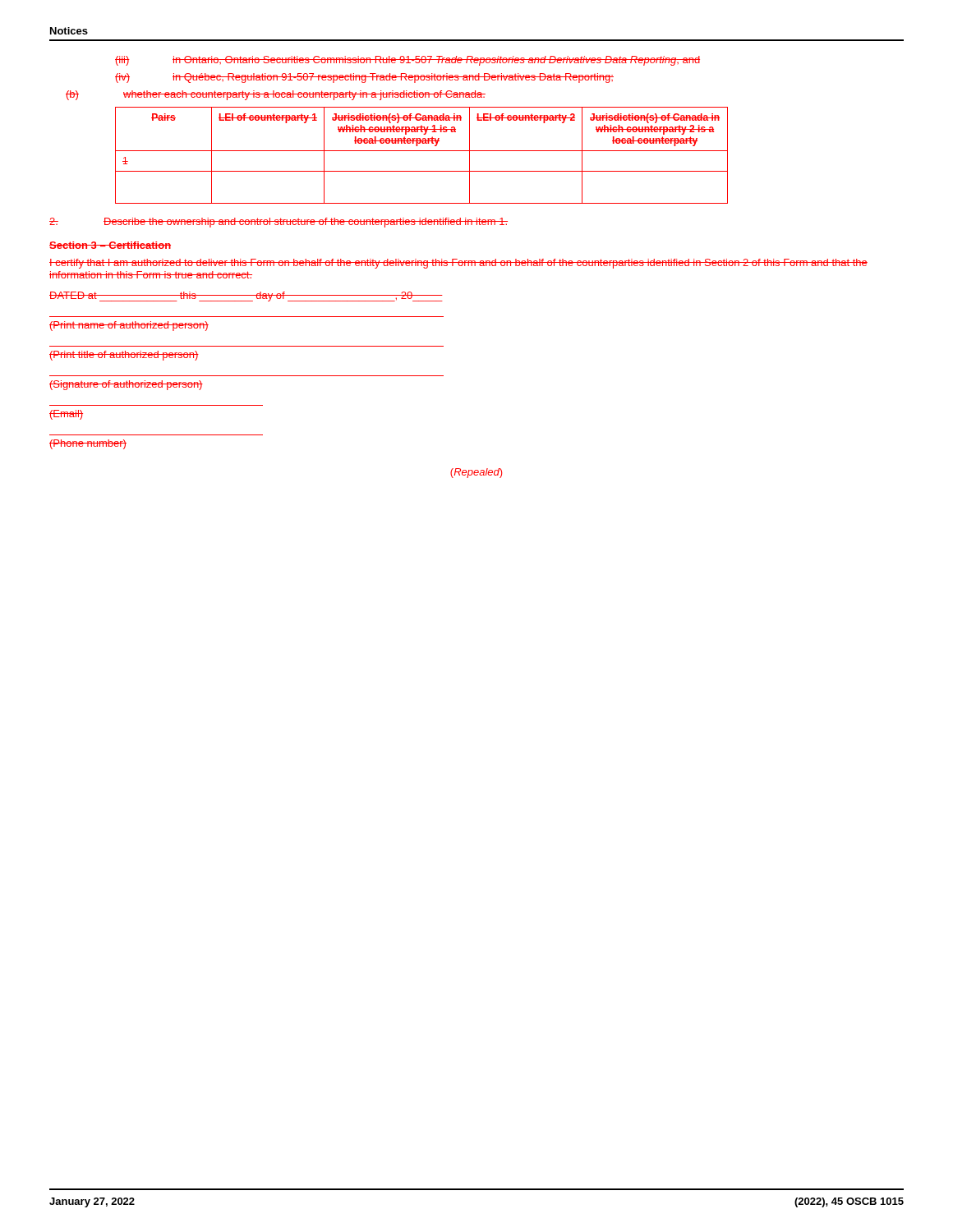Click on the element starting "(iv) in Québec, Regulation 91-507"
Screen dimensions: 1232x953
tap(509, 77)
